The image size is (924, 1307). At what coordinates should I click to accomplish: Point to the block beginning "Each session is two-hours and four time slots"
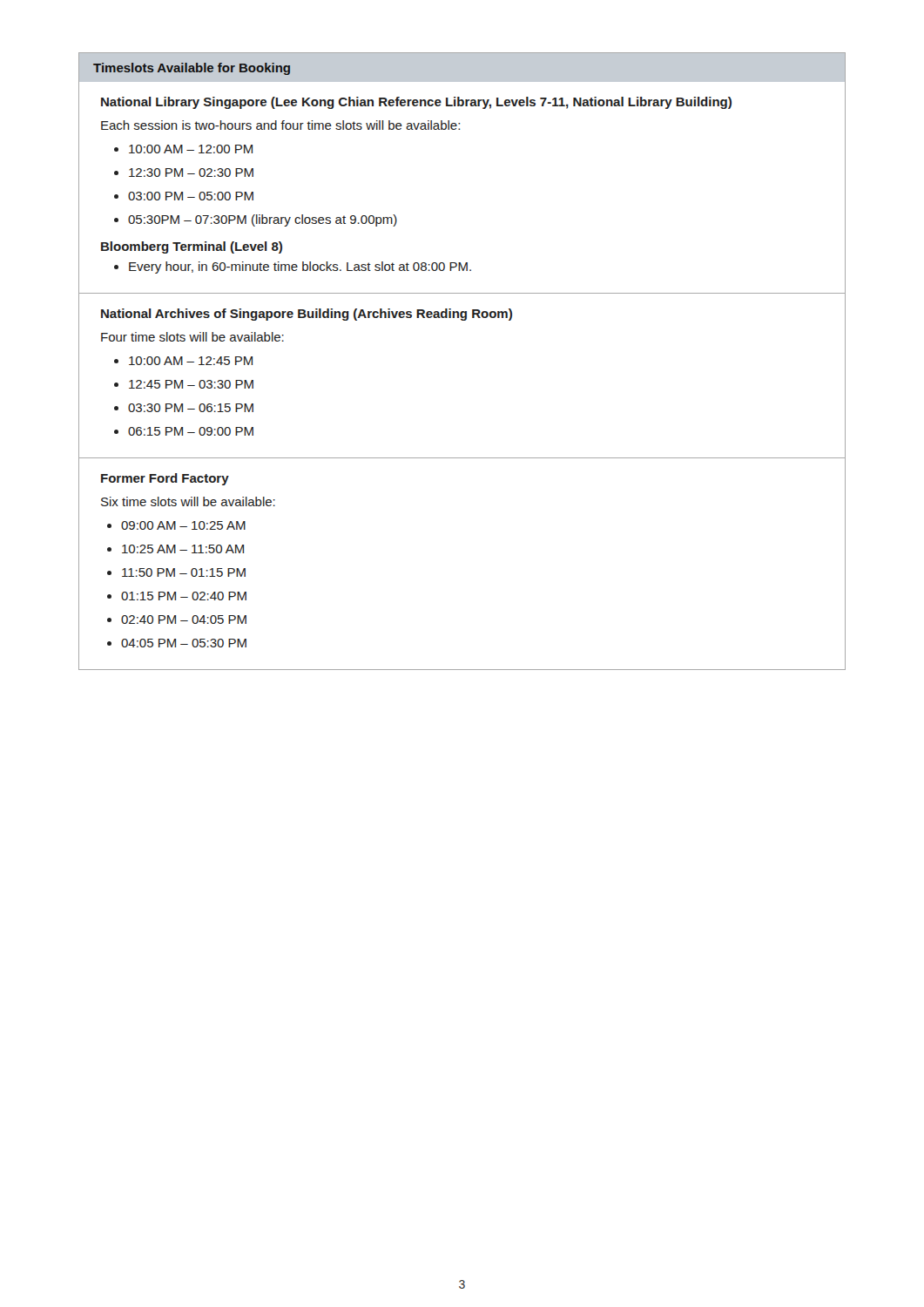[281, 125]
